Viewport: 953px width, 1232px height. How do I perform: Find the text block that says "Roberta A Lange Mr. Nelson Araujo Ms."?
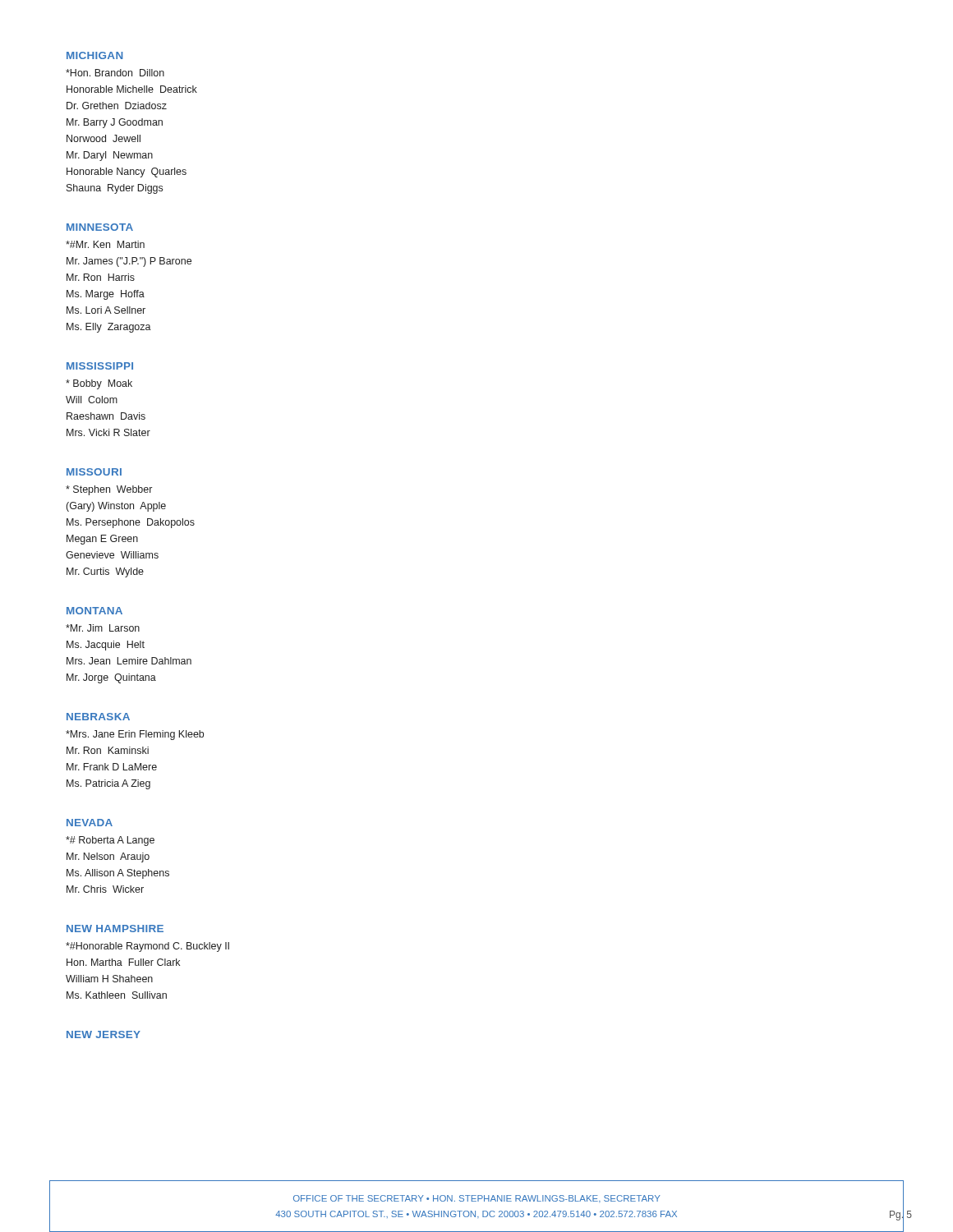coord(118,865)
